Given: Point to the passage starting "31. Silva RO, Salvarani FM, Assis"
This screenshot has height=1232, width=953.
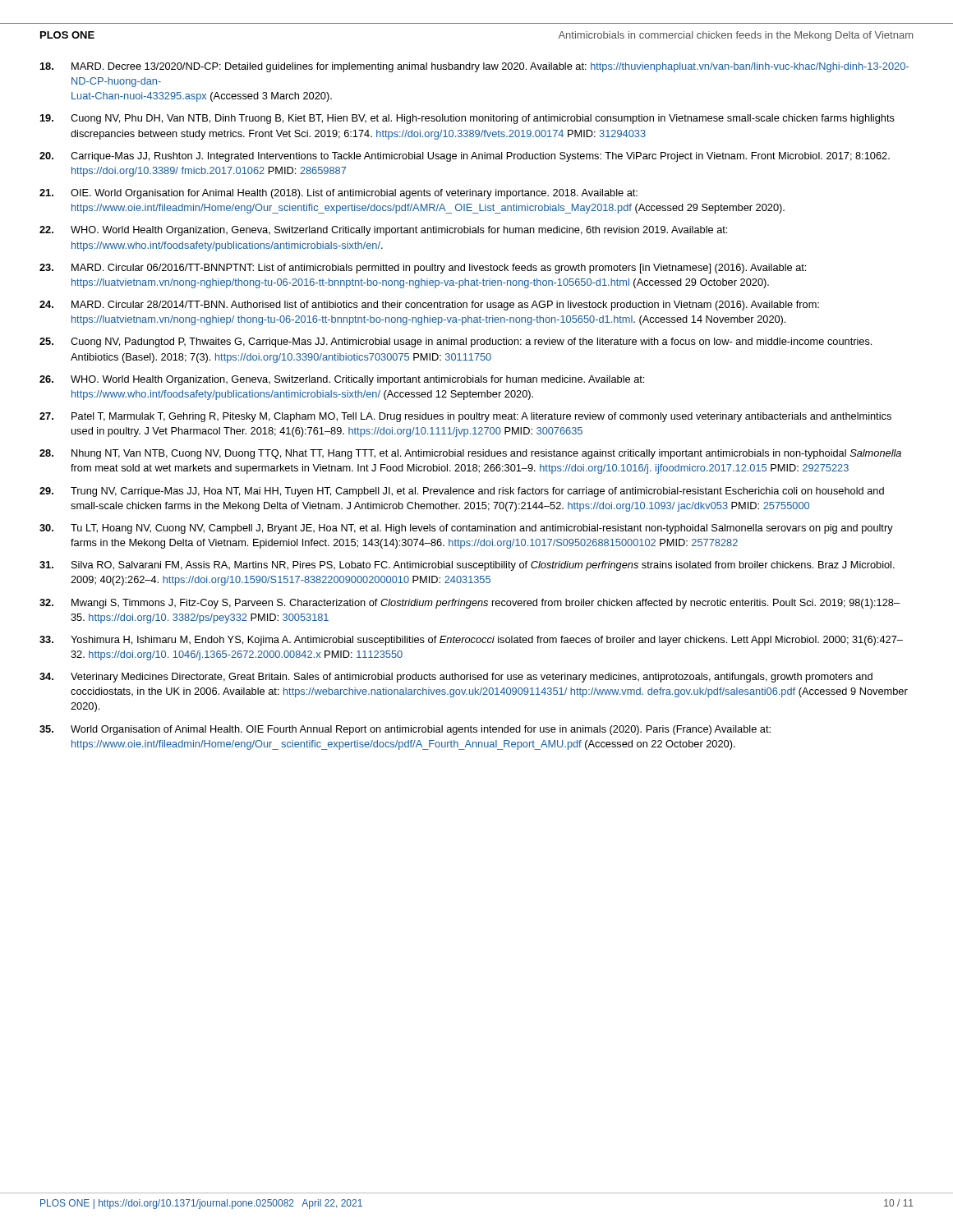Looking at the screenshot, I should pyautogui.click(x=476, y=573).
